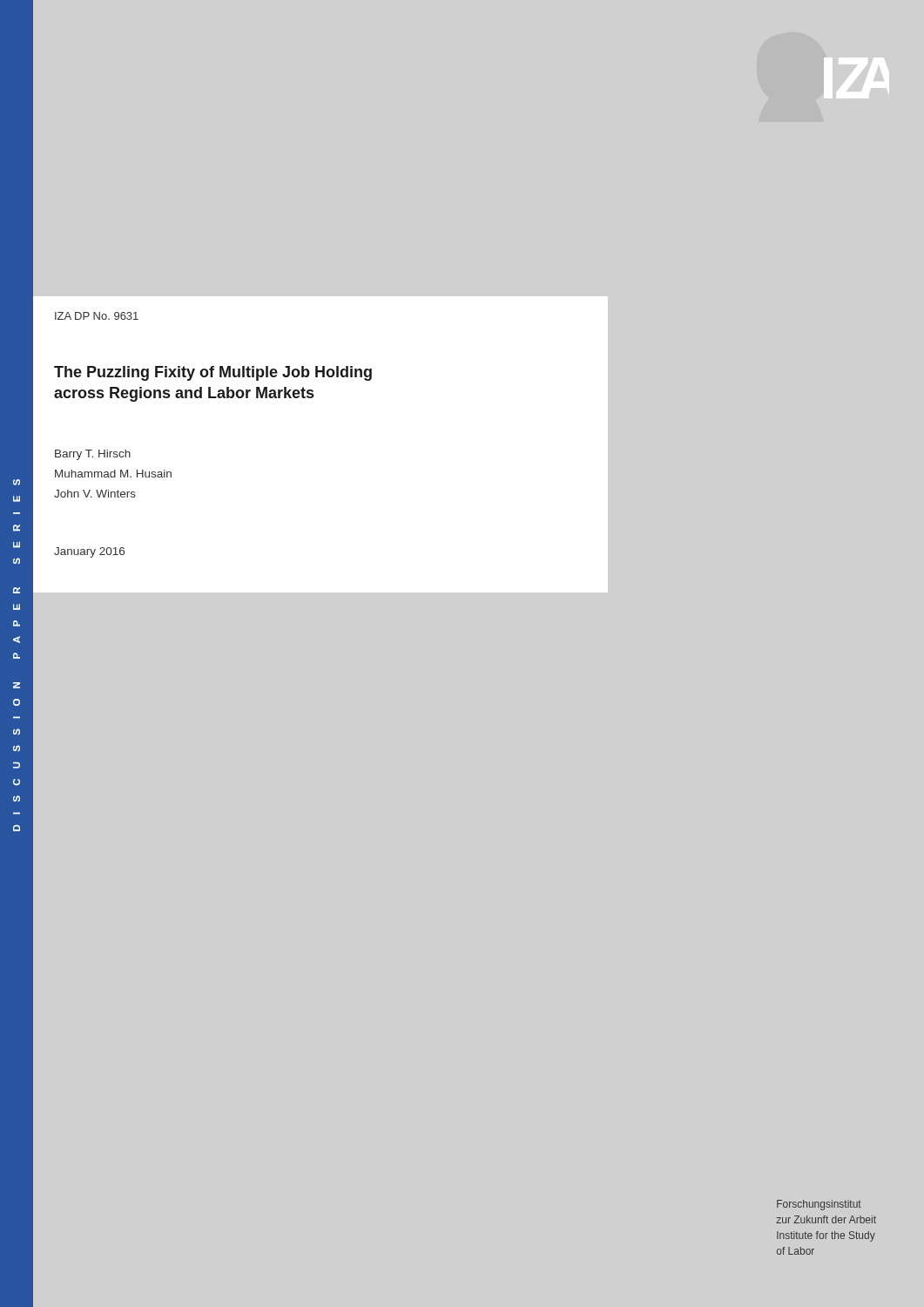
Task: Click on the text containing "January 2016"
Action: [x=90, y=551]
